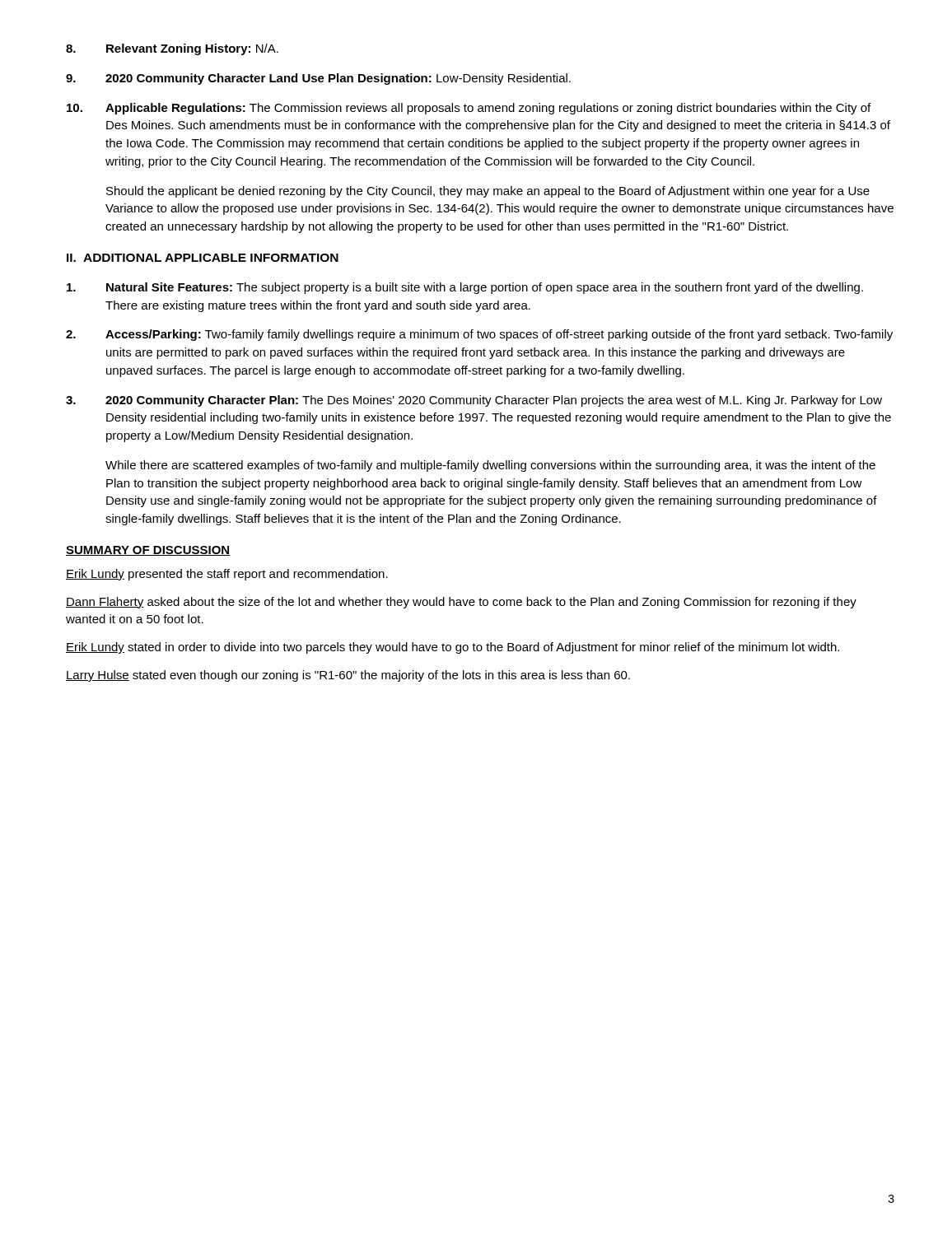Screen dimensions: 1235x952
Task: Navigate to the element starting "II. ADDITIONAL APPLICABLE INFORMATION"
Action: 202,257
